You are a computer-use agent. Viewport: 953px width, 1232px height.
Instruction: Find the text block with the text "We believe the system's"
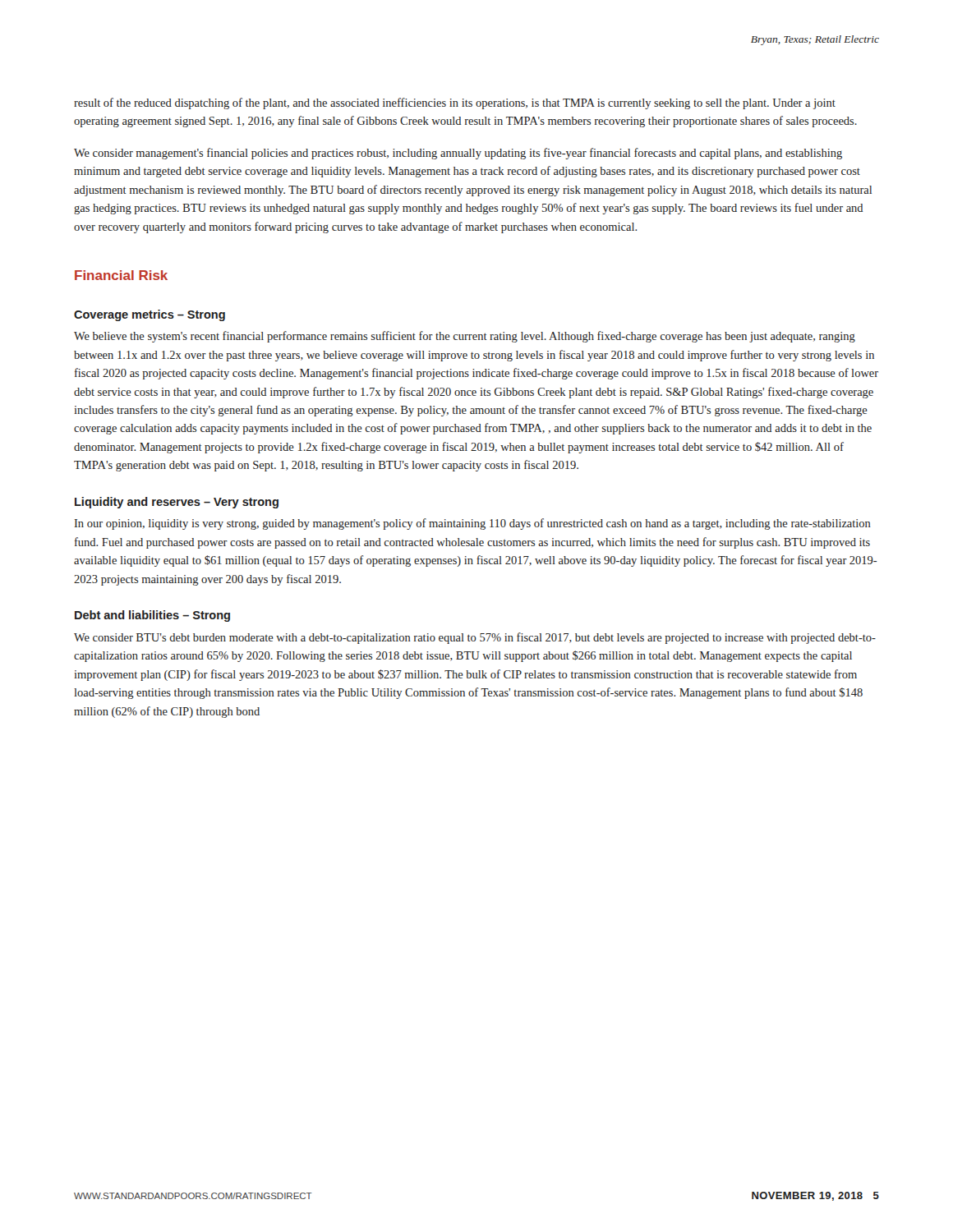pos(476,401)
